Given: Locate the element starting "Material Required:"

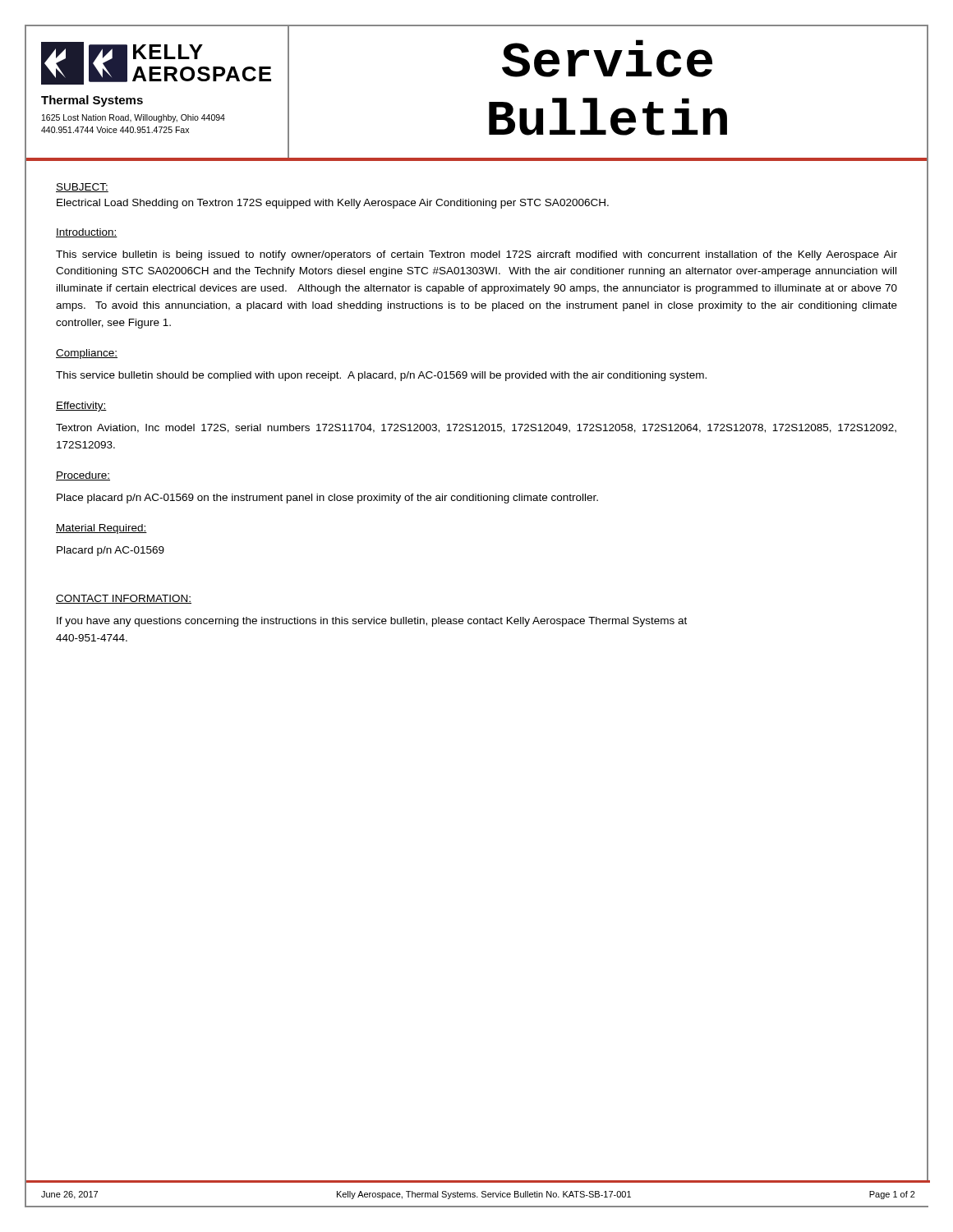Looking at the screenshot, I should [x=101, y=528].
